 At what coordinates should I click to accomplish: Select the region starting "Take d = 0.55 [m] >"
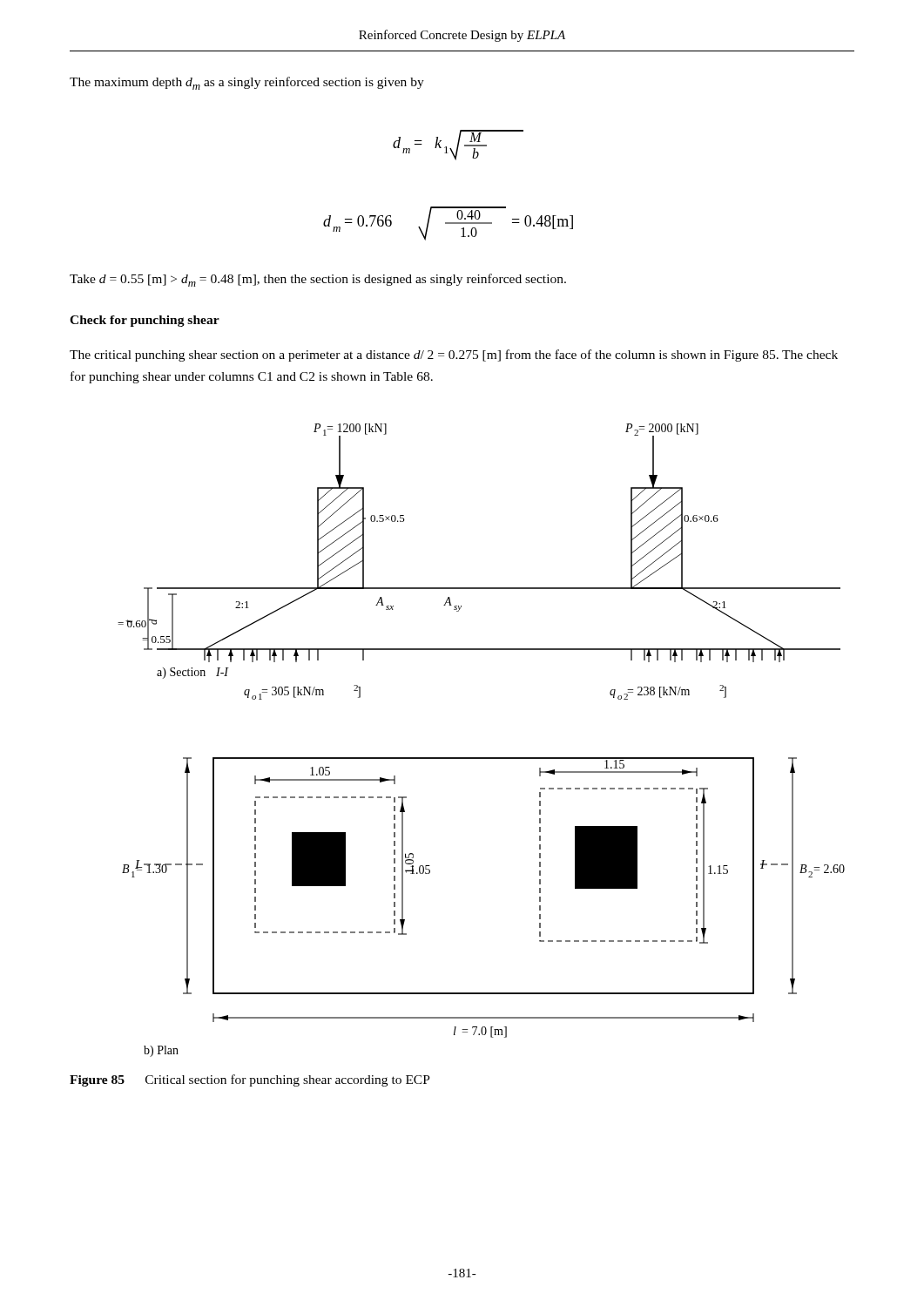point(318,280)
